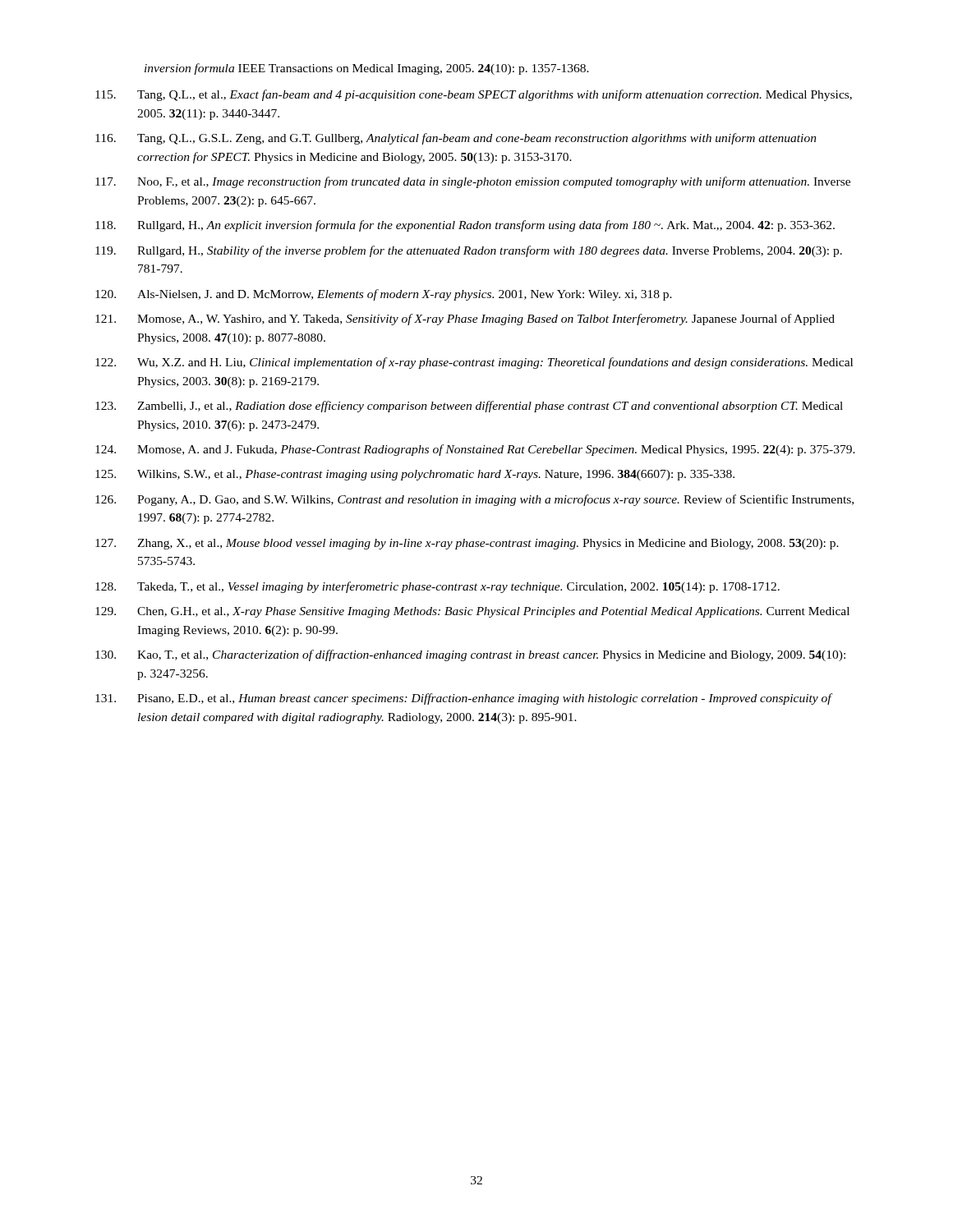Find the list item that says "122. Wu, X.Z. and H. Liu, Clinical implementation"
This screenshot has width=953, height=1232.
pos(476,372)
